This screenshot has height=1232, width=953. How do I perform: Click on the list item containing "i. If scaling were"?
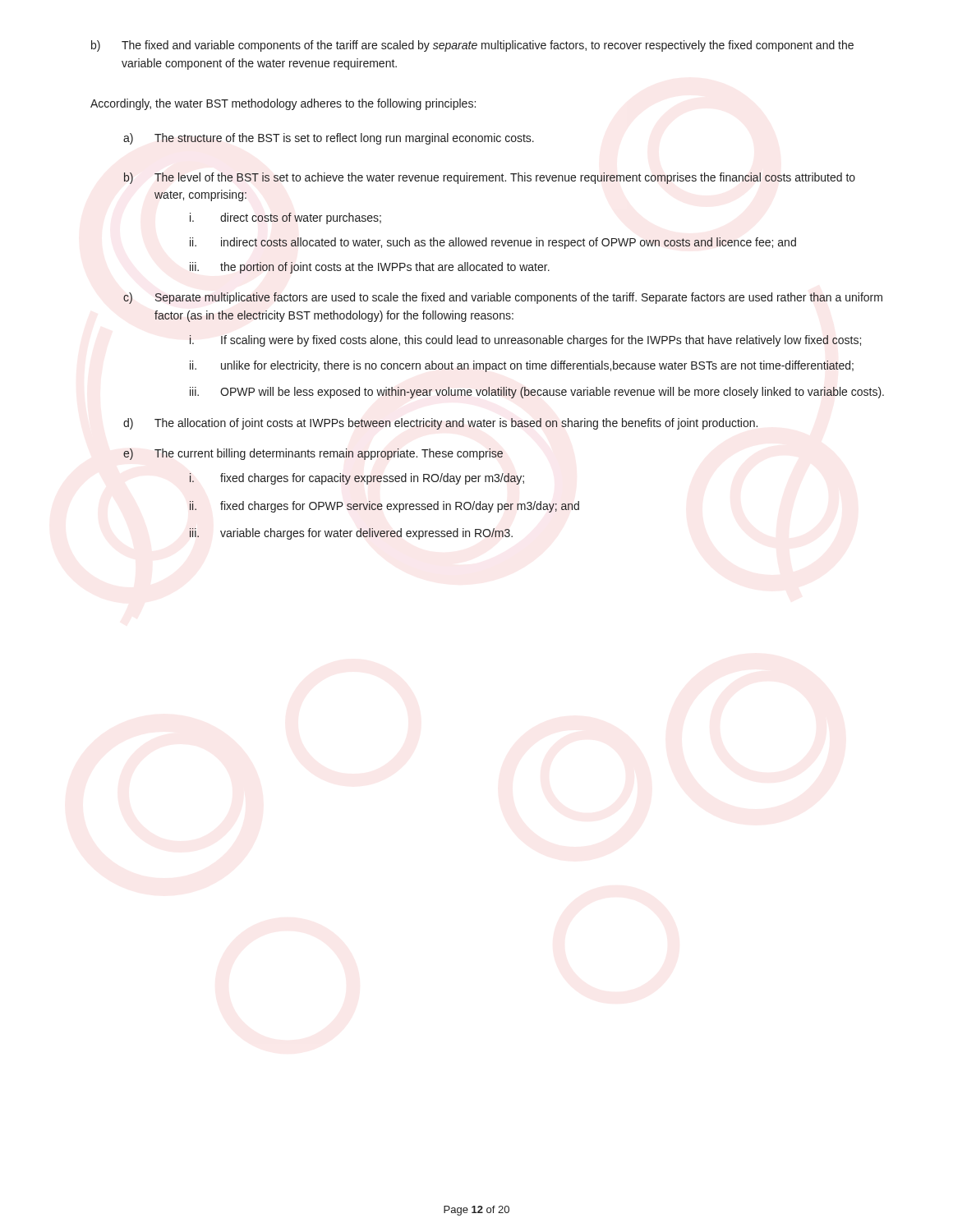(538, 340)
